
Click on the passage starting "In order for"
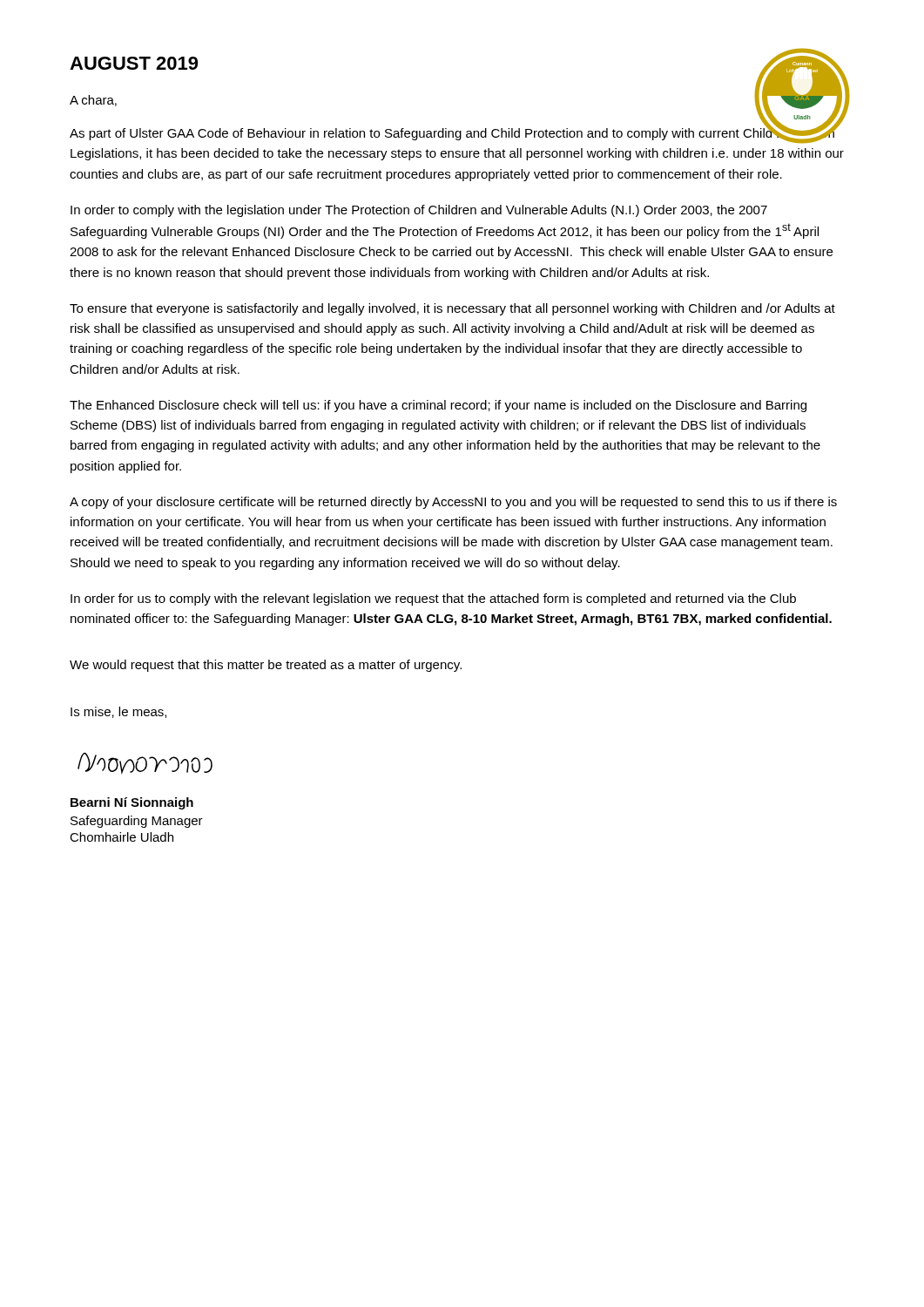pos(451,608)
